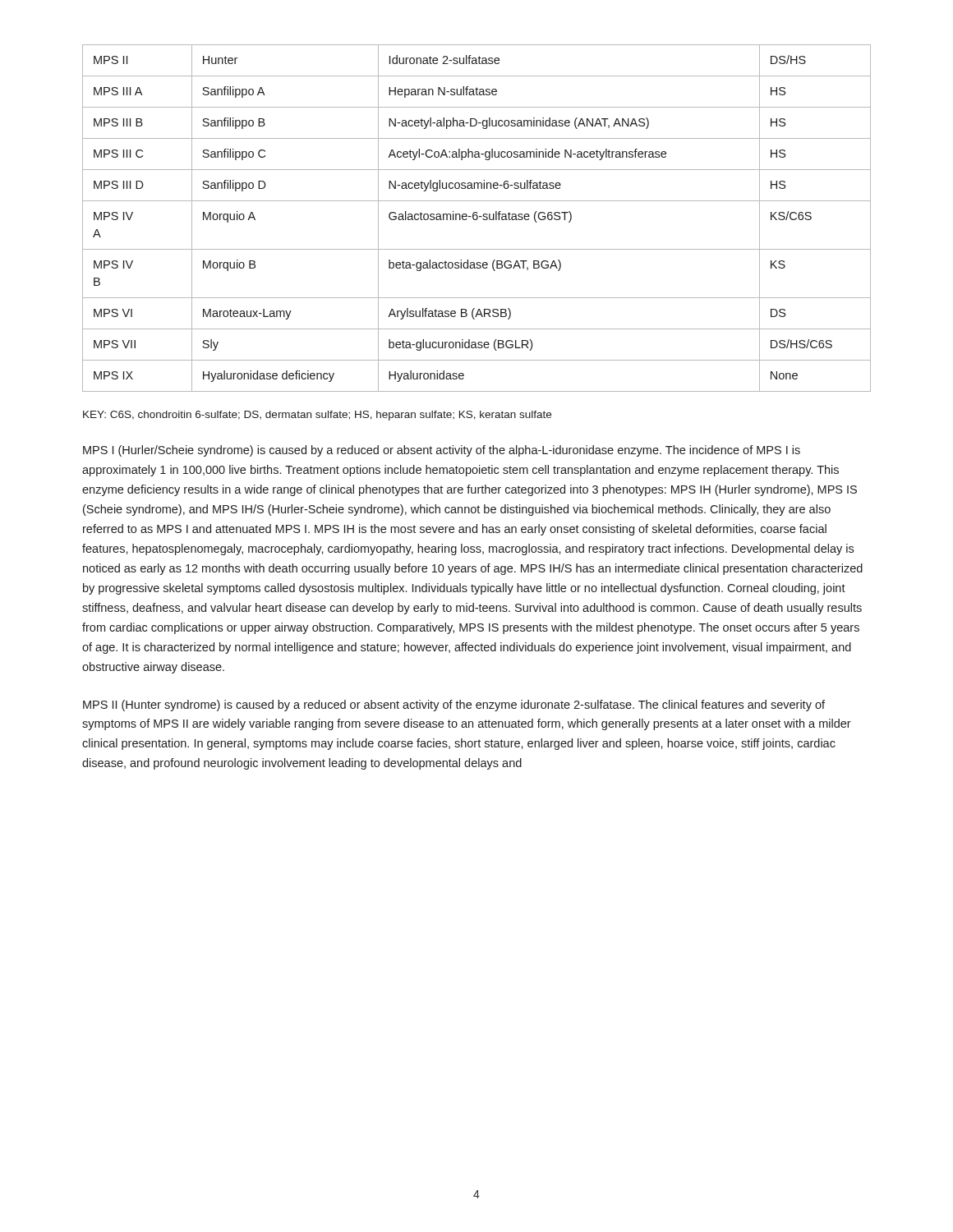Select the element starting "KEY: C6S, chondroitin 6-sulfate; DS, dermatan sulfate; HS,"
Screen dimensions: 1232x953
click(x=317, y=415)
